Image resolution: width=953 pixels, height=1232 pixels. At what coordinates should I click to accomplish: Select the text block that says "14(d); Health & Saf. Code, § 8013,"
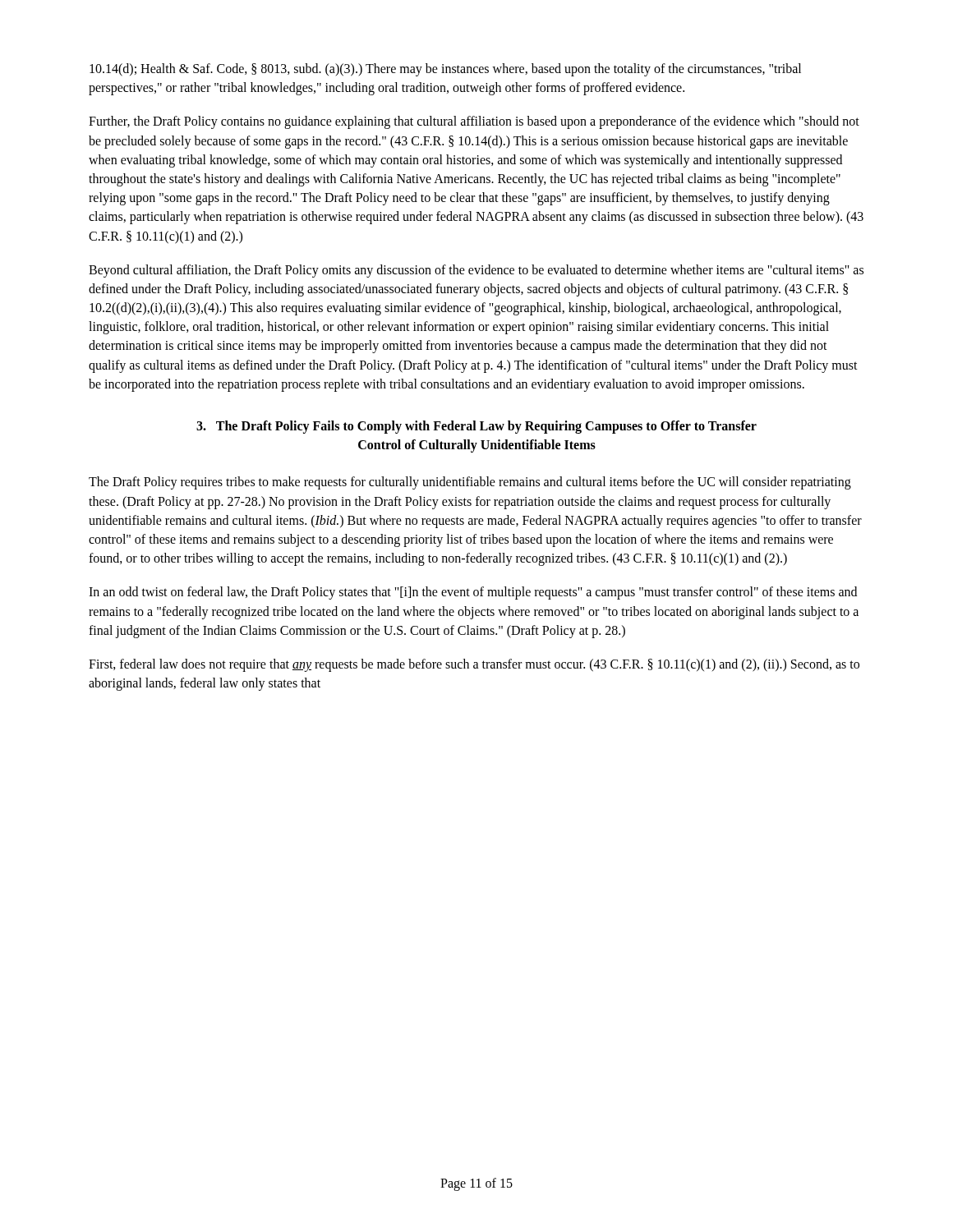(445, 78)
